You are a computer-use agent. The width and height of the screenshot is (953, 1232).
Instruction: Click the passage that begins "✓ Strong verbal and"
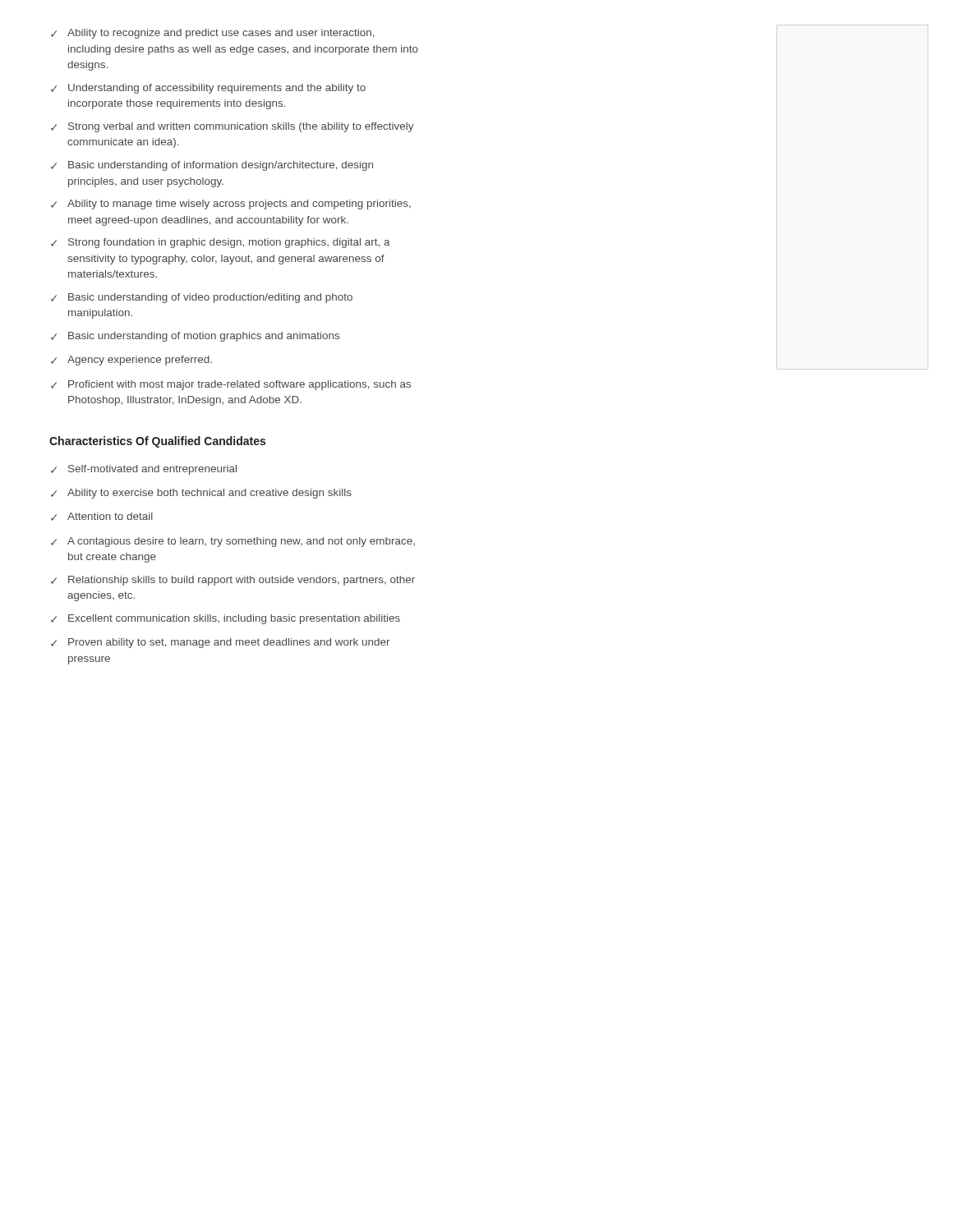pyautogui.click(x=231, y=134)
